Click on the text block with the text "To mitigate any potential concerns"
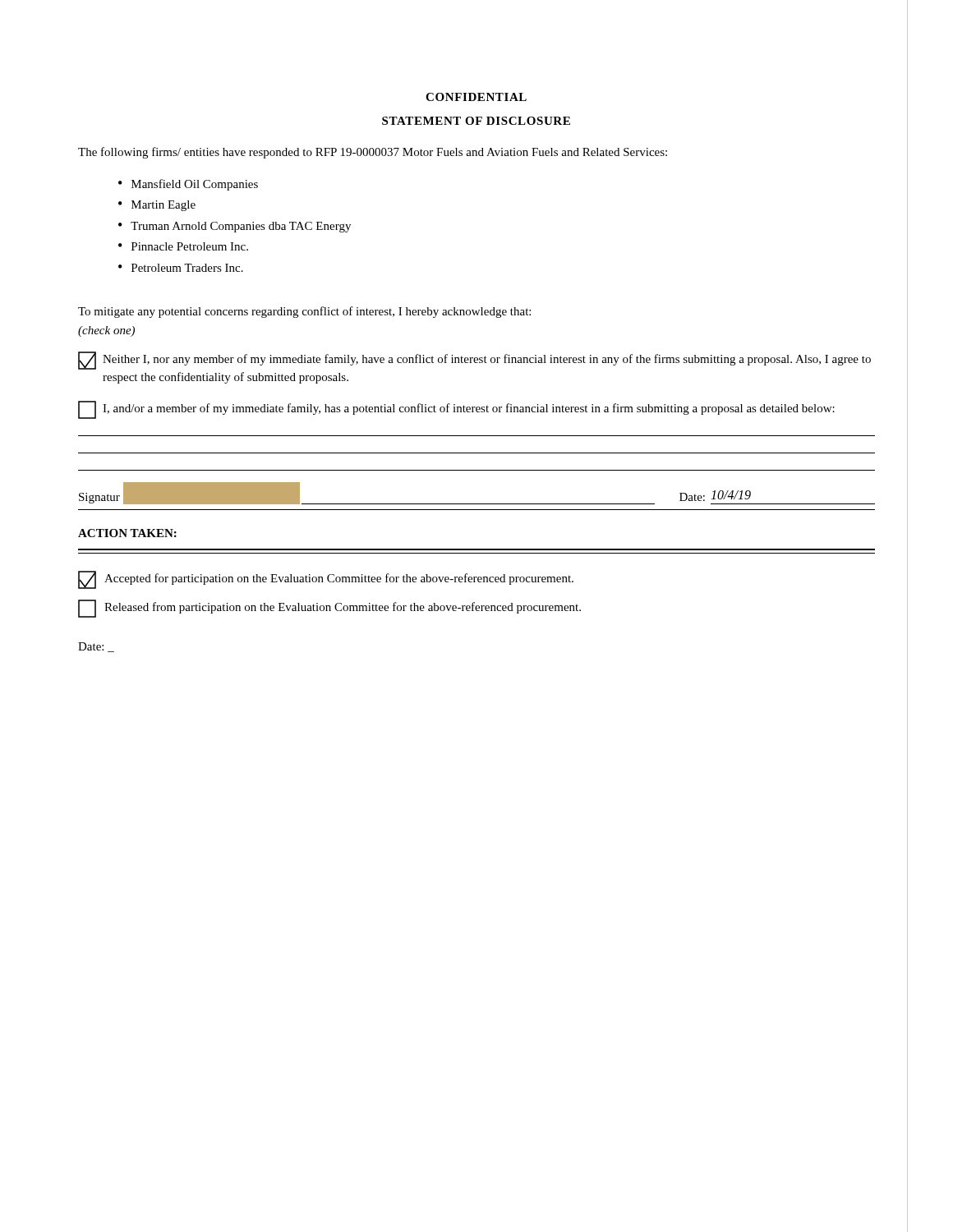The height and width of the screenshot is (1232, 953). click(305, 321)
